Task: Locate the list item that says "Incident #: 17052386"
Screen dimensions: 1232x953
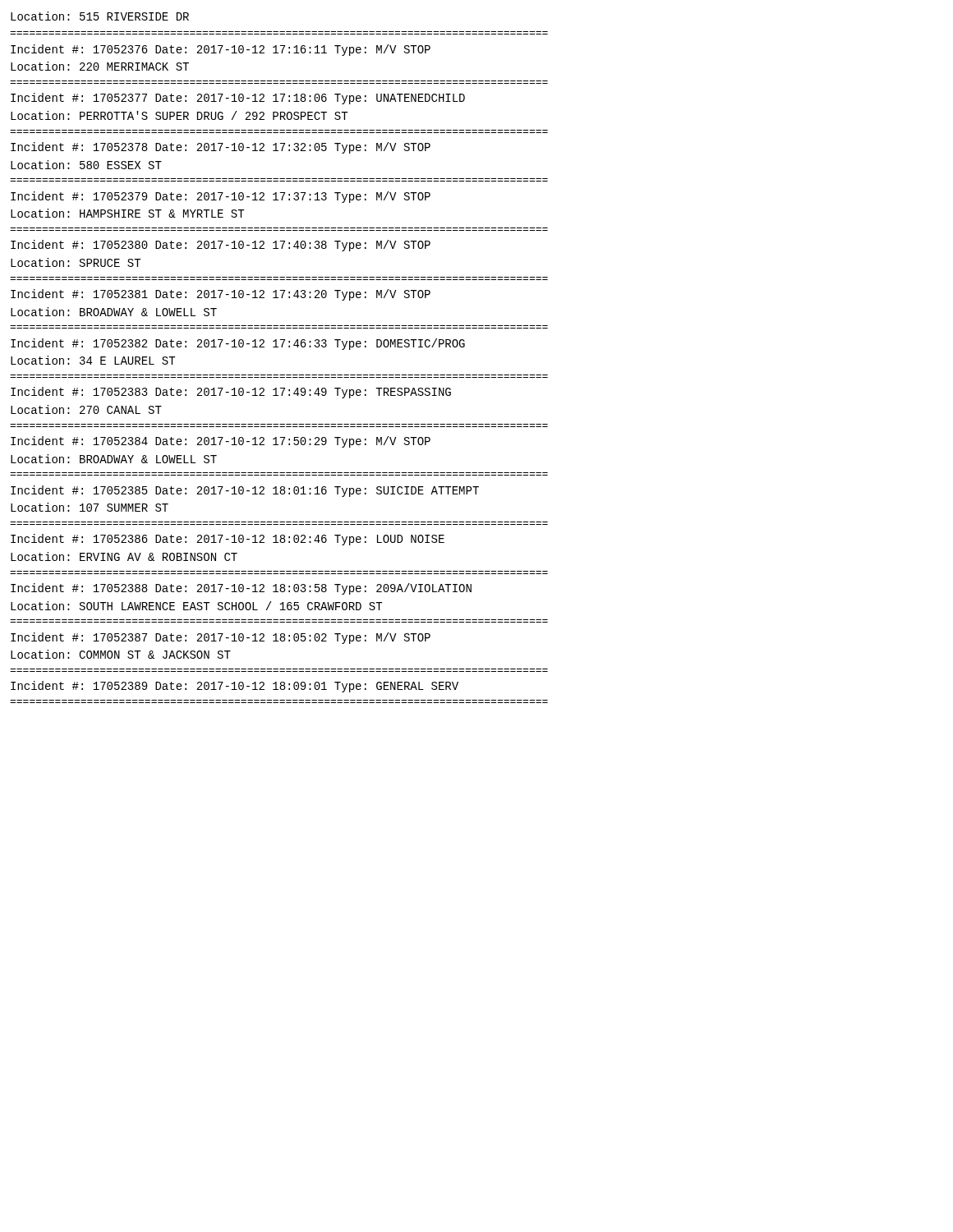Action: 228,540
